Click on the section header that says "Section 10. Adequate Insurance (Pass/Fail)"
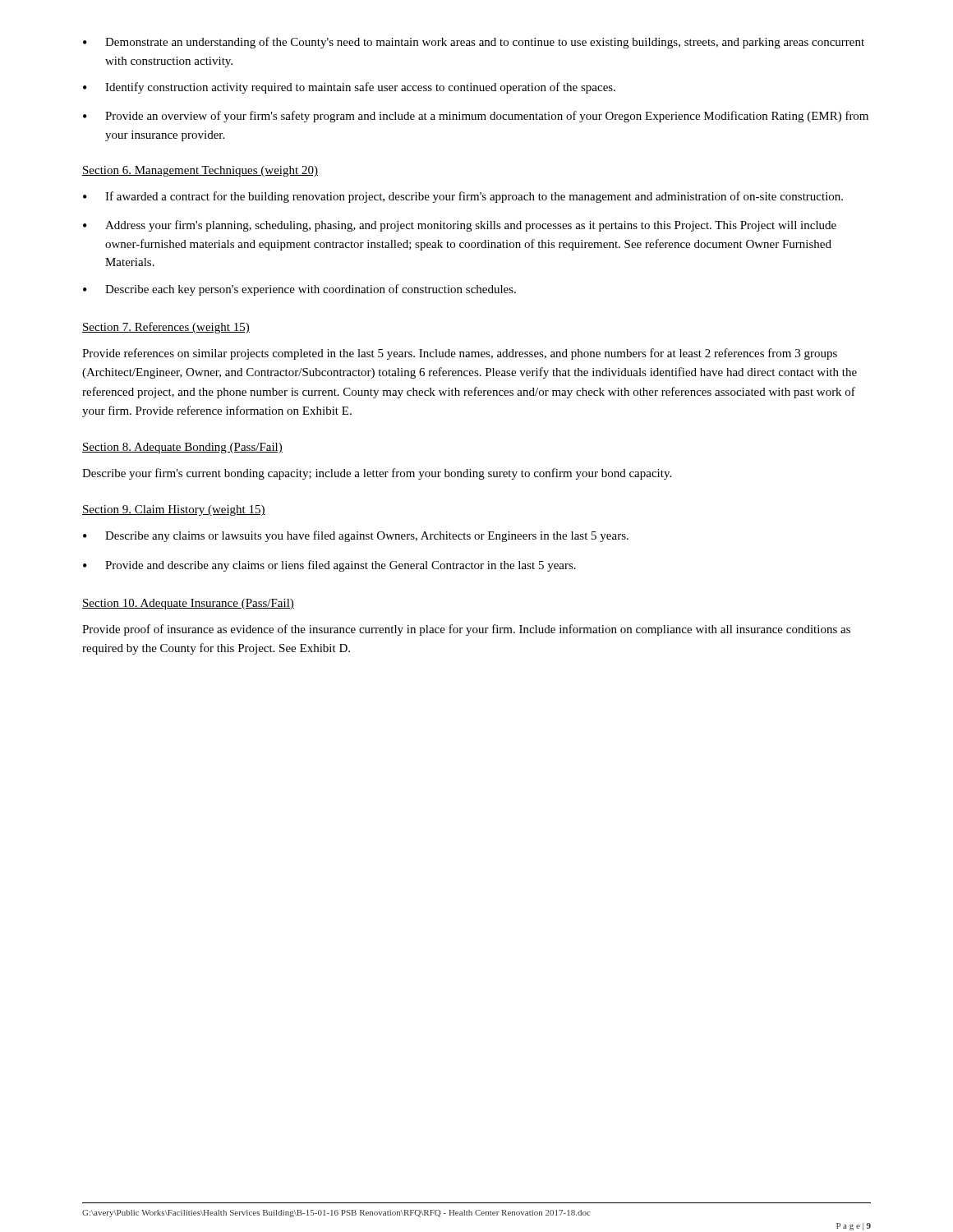This screenshot has width=953, height=1232. click(x=188, y=603)
